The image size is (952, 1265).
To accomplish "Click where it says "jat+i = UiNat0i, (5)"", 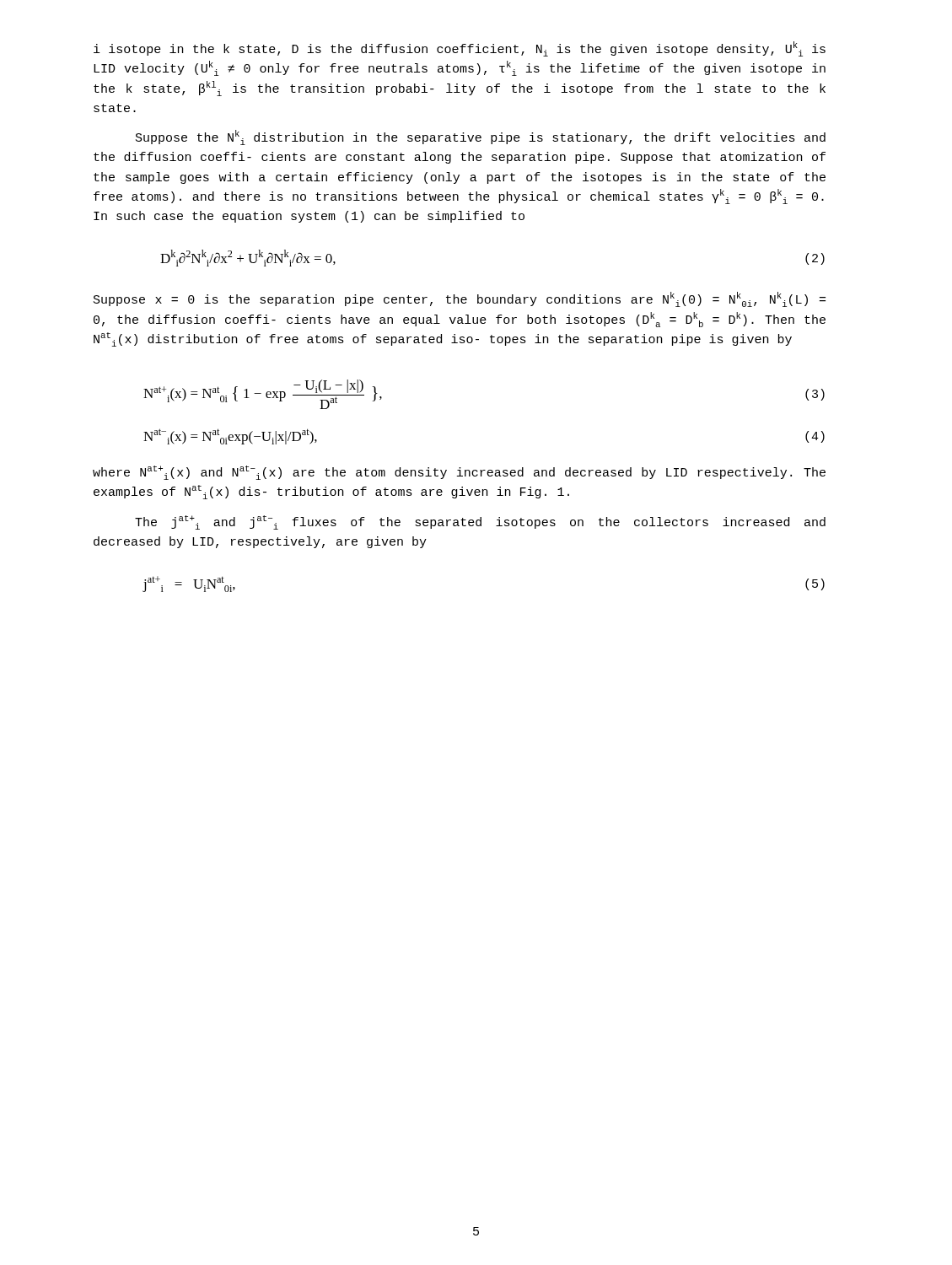I will click(196, 584).
